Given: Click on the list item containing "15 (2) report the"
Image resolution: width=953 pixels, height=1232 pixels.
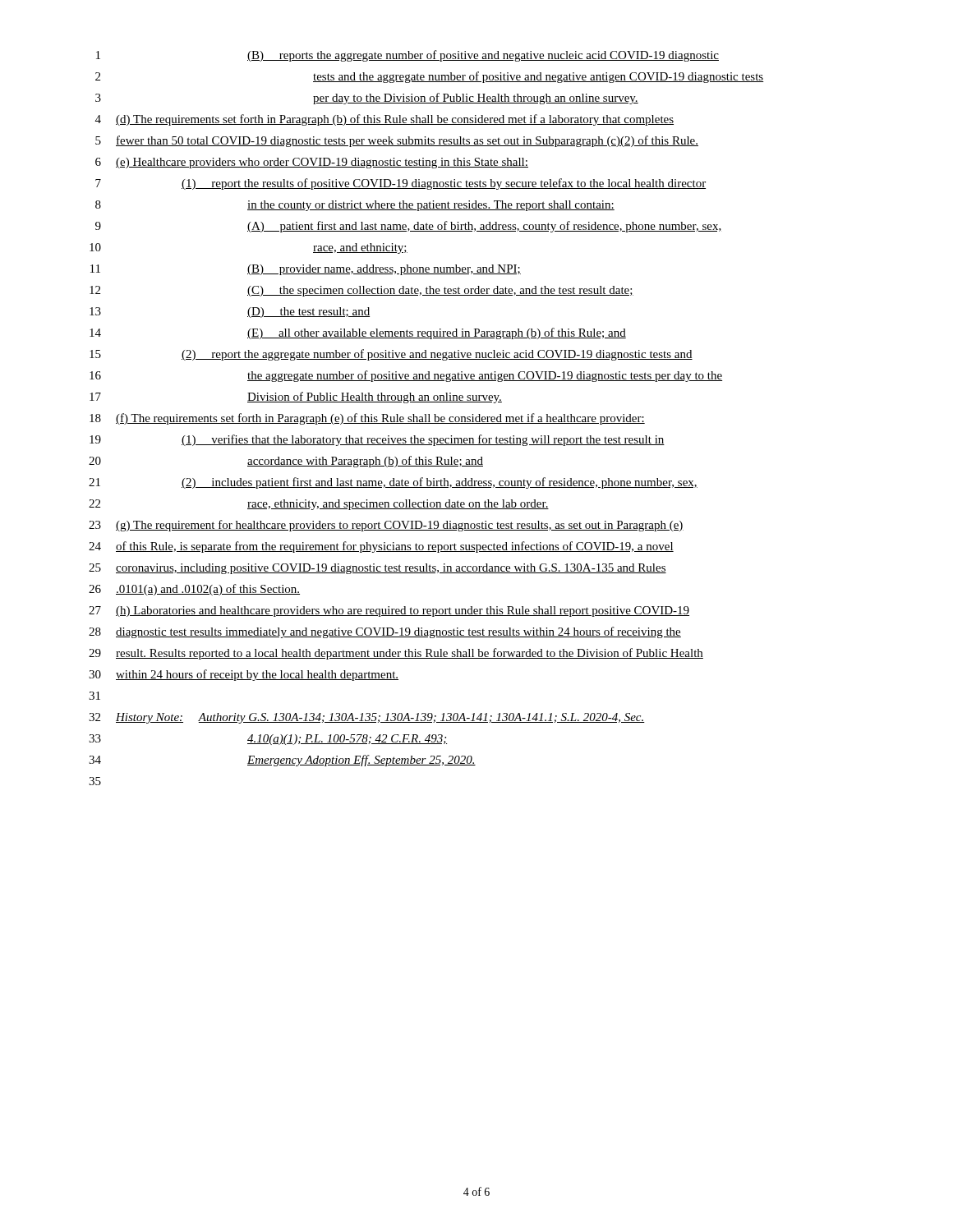Looking at the screenshot, I should tap(476, 354).
